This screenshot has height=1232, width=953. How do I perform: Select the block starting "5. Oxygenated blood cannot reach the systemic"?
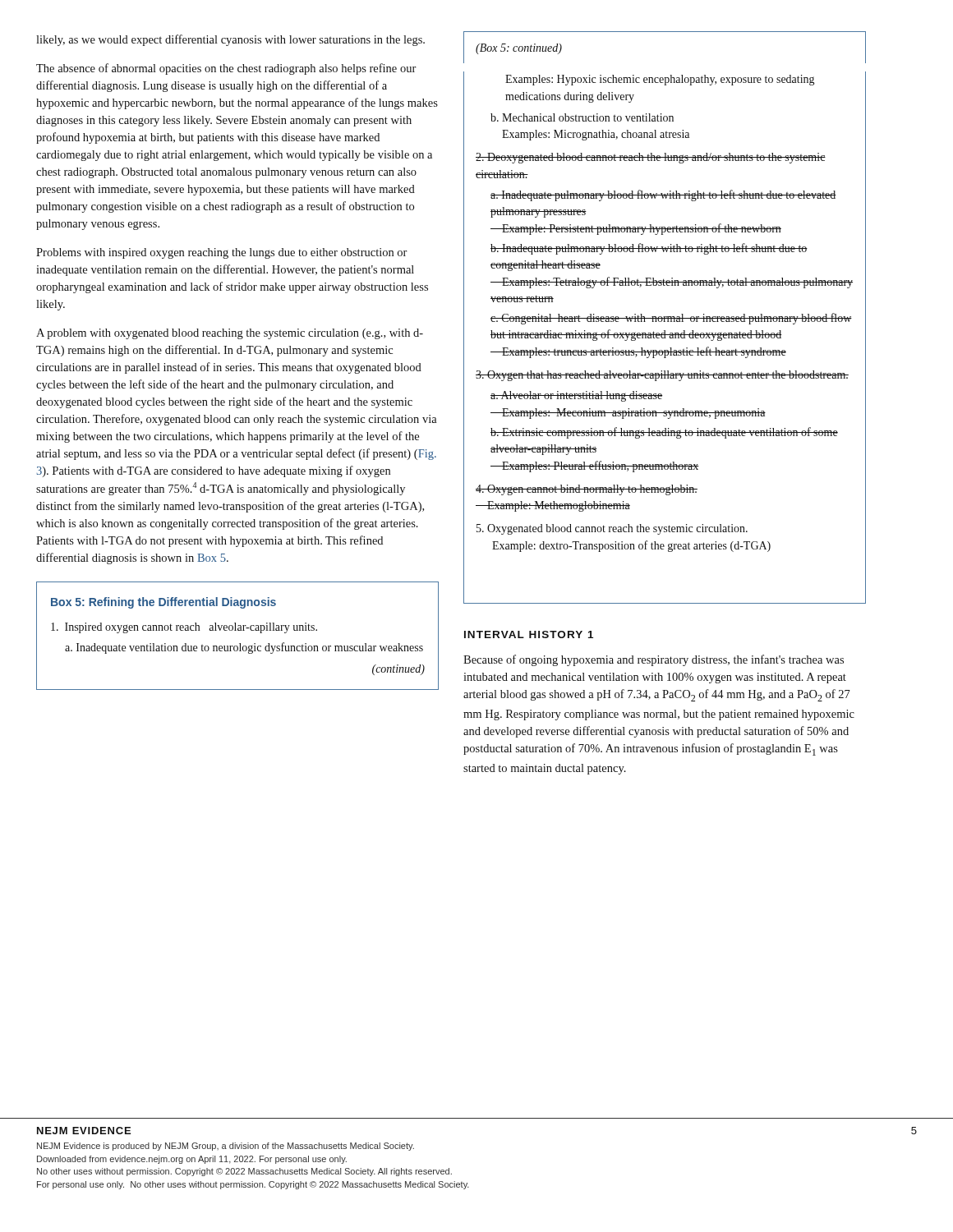623,539
